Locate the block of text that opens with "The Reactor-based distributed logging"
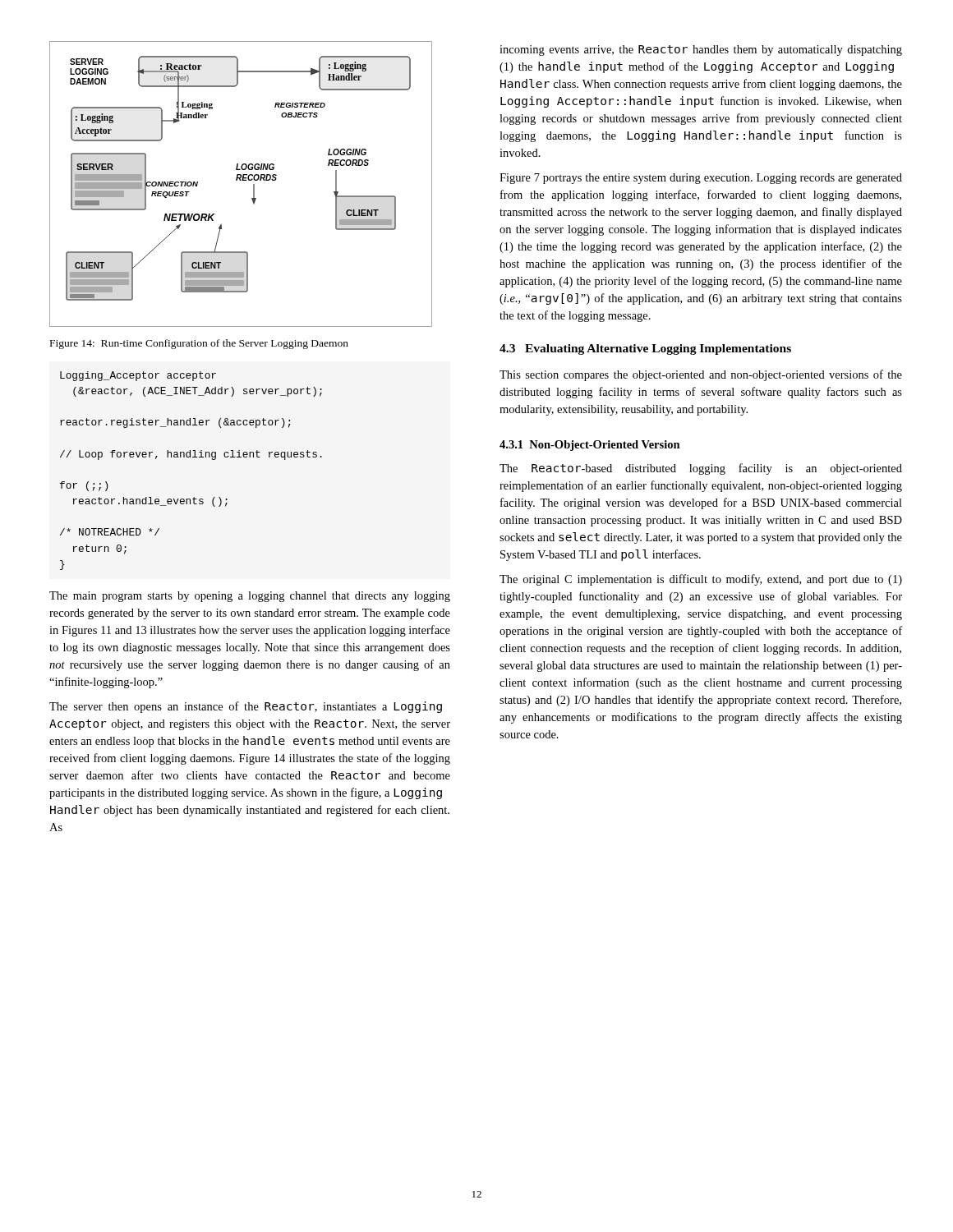The height and width of the screenshot is (1232, 953). point(701,602)
